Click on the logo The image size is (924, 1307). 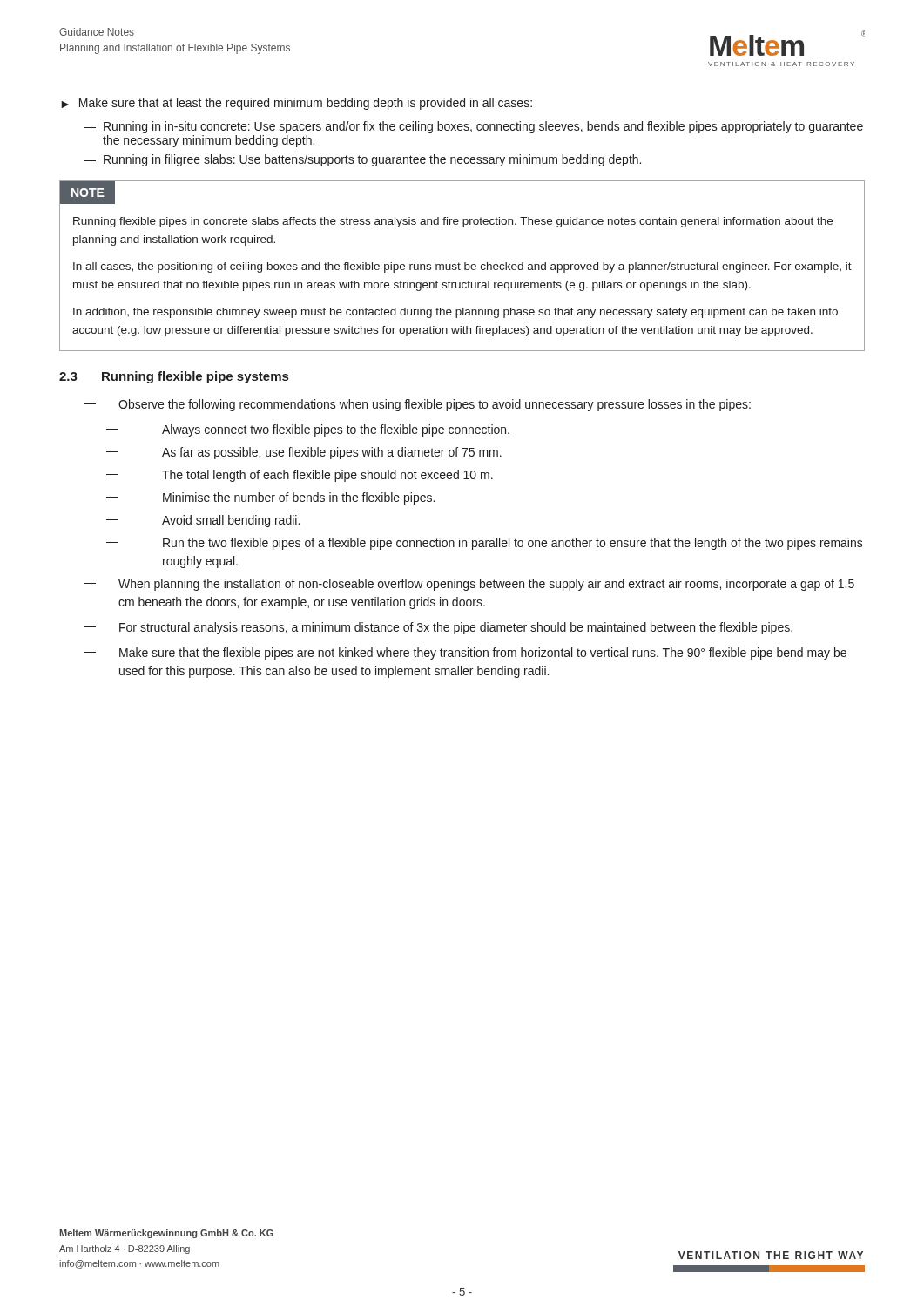pyautogui.click(x=786, y=47)
